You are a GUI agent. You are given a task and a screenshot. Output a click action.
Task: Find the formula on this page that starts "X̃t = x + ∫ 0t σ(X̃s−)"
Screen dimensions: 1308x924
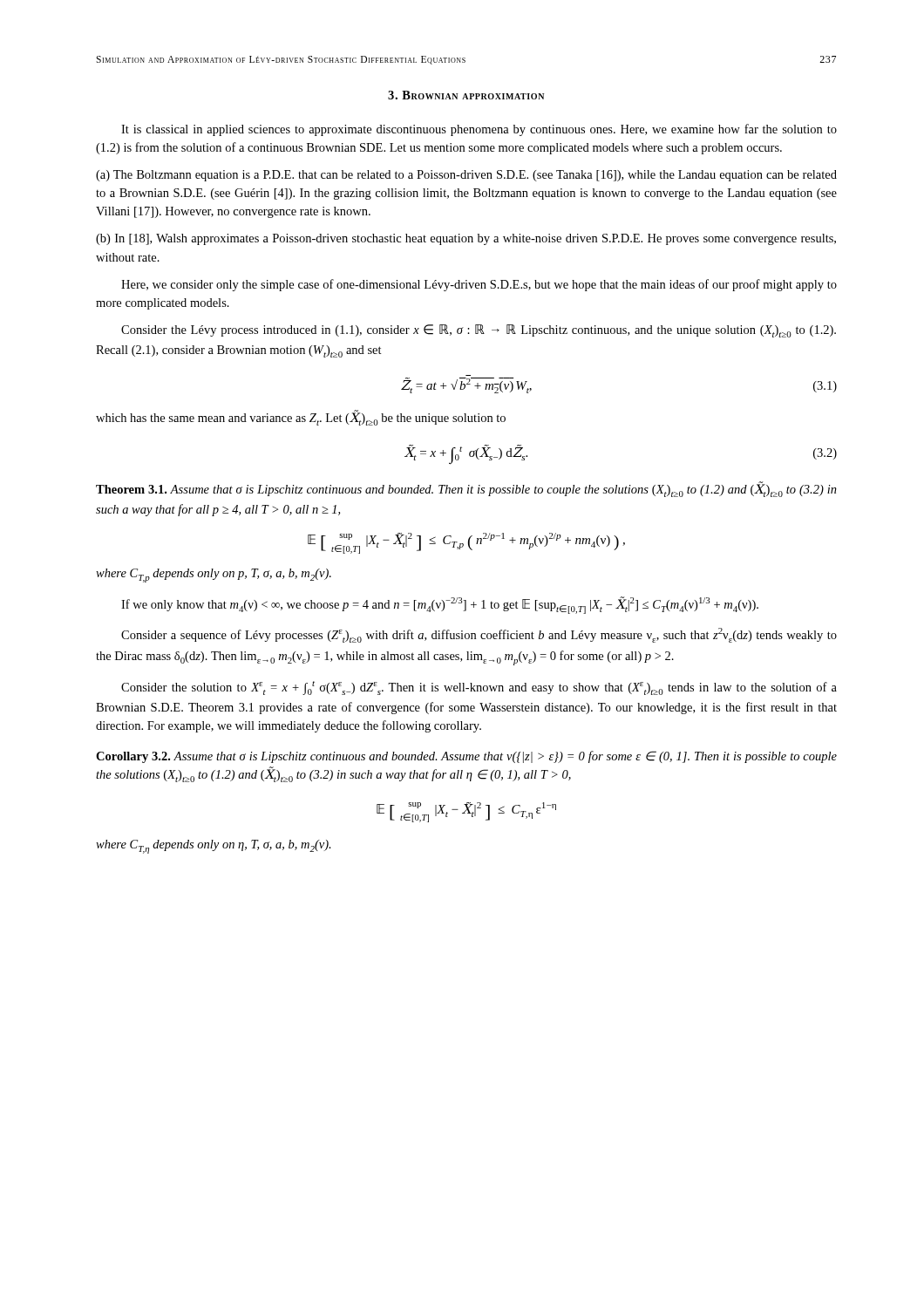click(x=456, y=455)
